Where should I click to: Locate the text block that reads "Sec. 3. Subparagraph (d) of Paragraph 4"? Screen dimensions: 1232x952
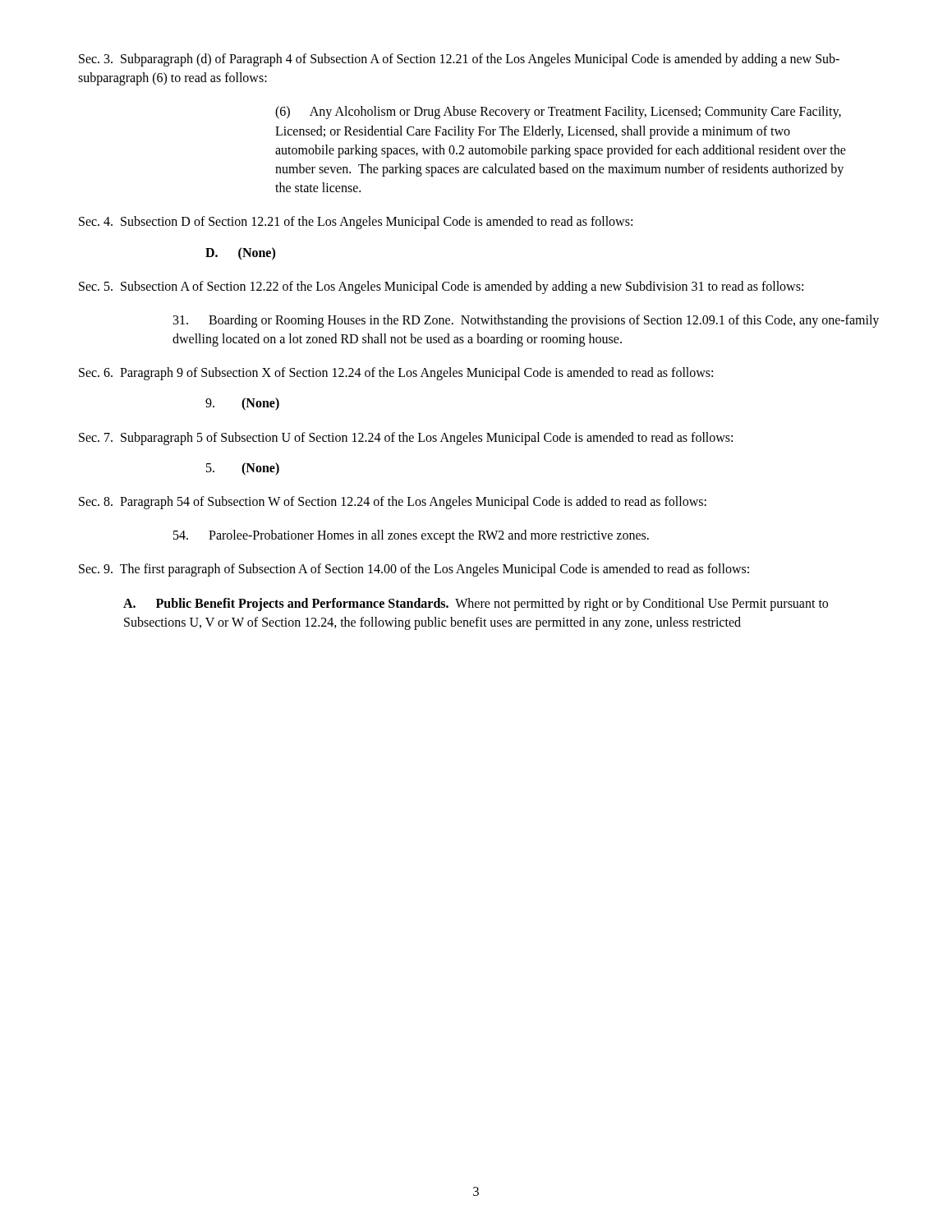tap(459, 68)
